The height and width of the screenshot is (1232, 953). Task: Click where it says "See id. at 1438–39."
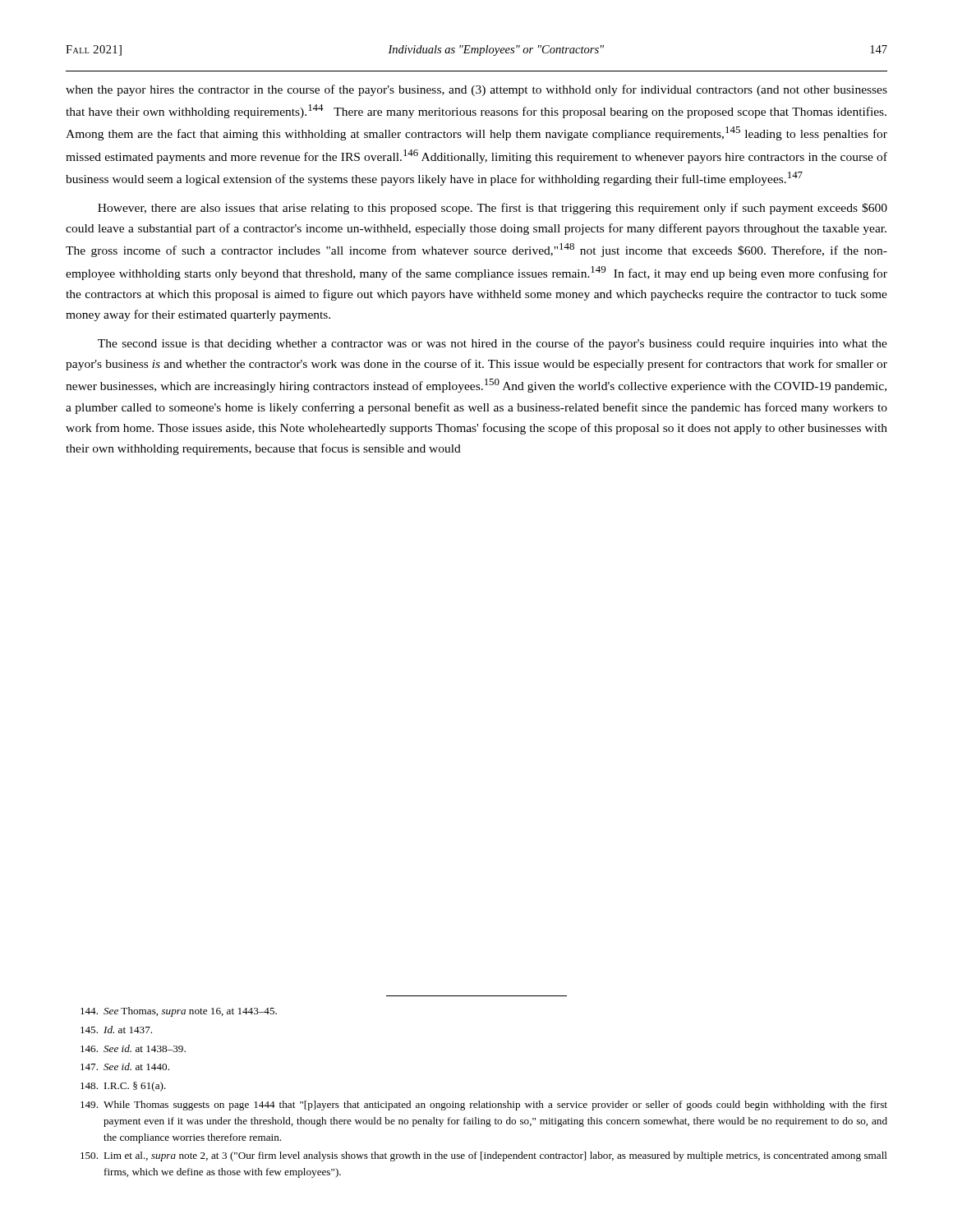pos(133,1048)
